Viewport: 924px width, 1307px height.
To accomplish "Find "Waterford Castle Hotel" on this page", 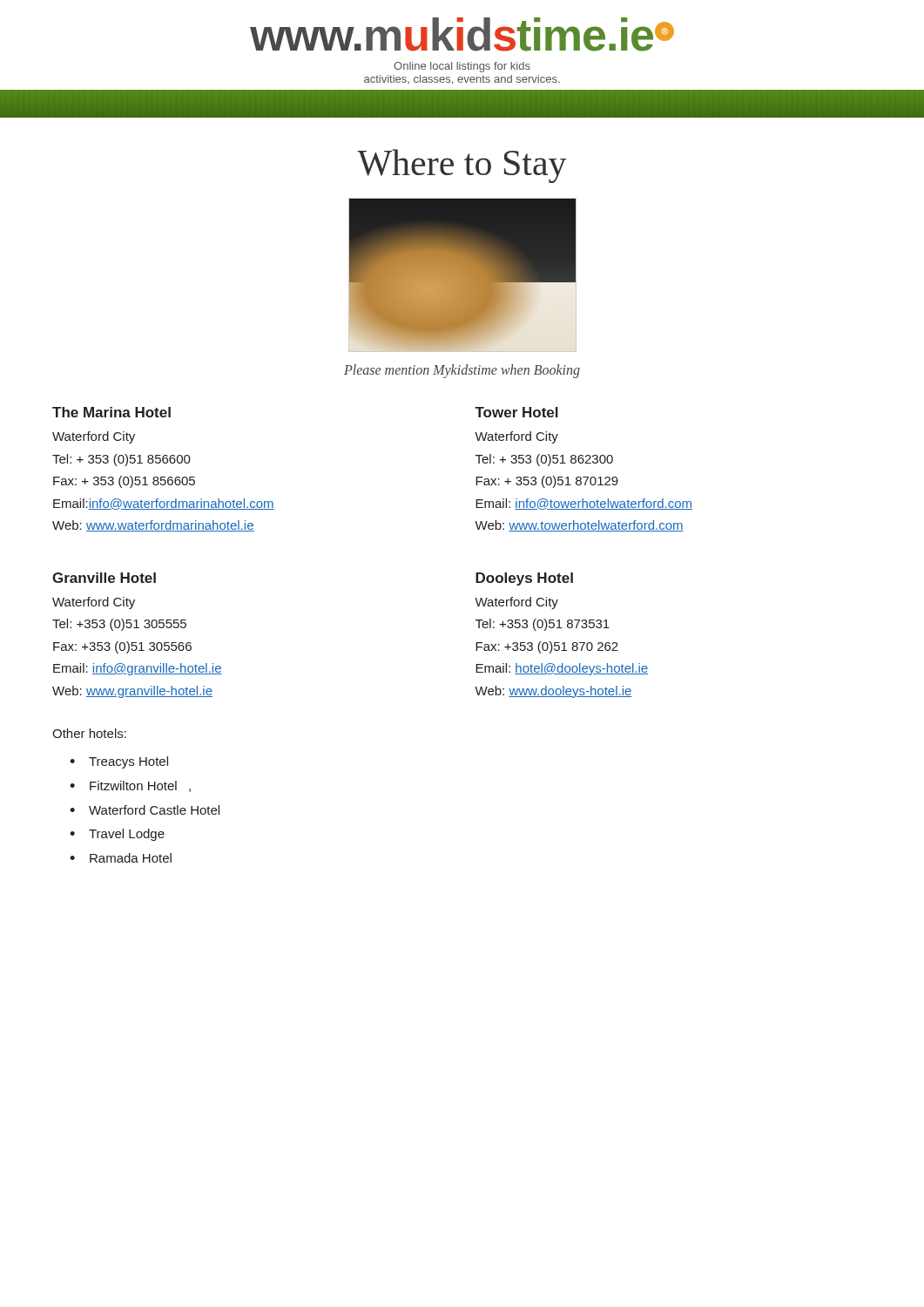I will tap(155, 809).
